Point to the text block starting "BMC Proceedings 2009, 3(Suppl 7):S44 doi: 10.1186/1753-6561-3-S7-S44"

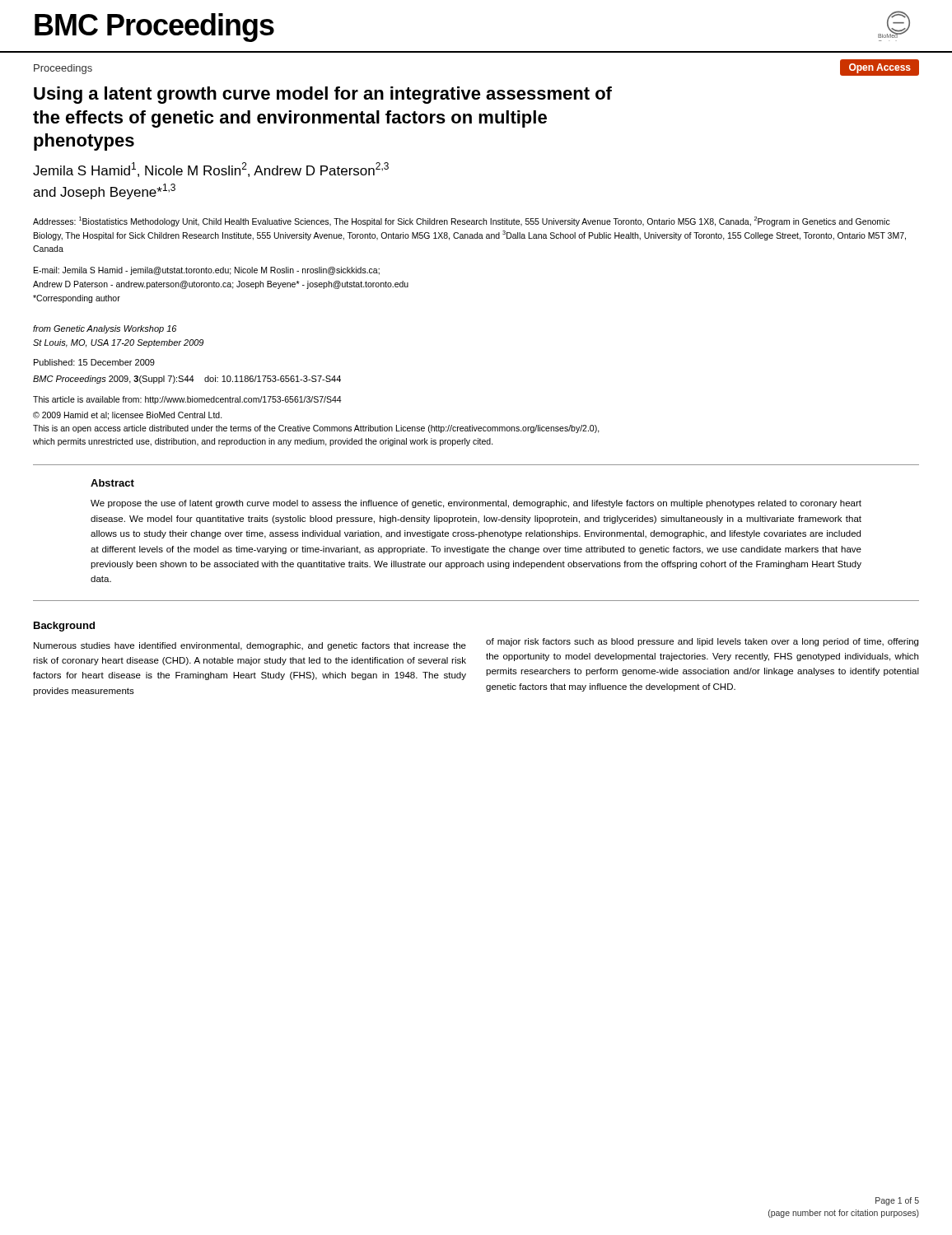(x=187, y=378)
